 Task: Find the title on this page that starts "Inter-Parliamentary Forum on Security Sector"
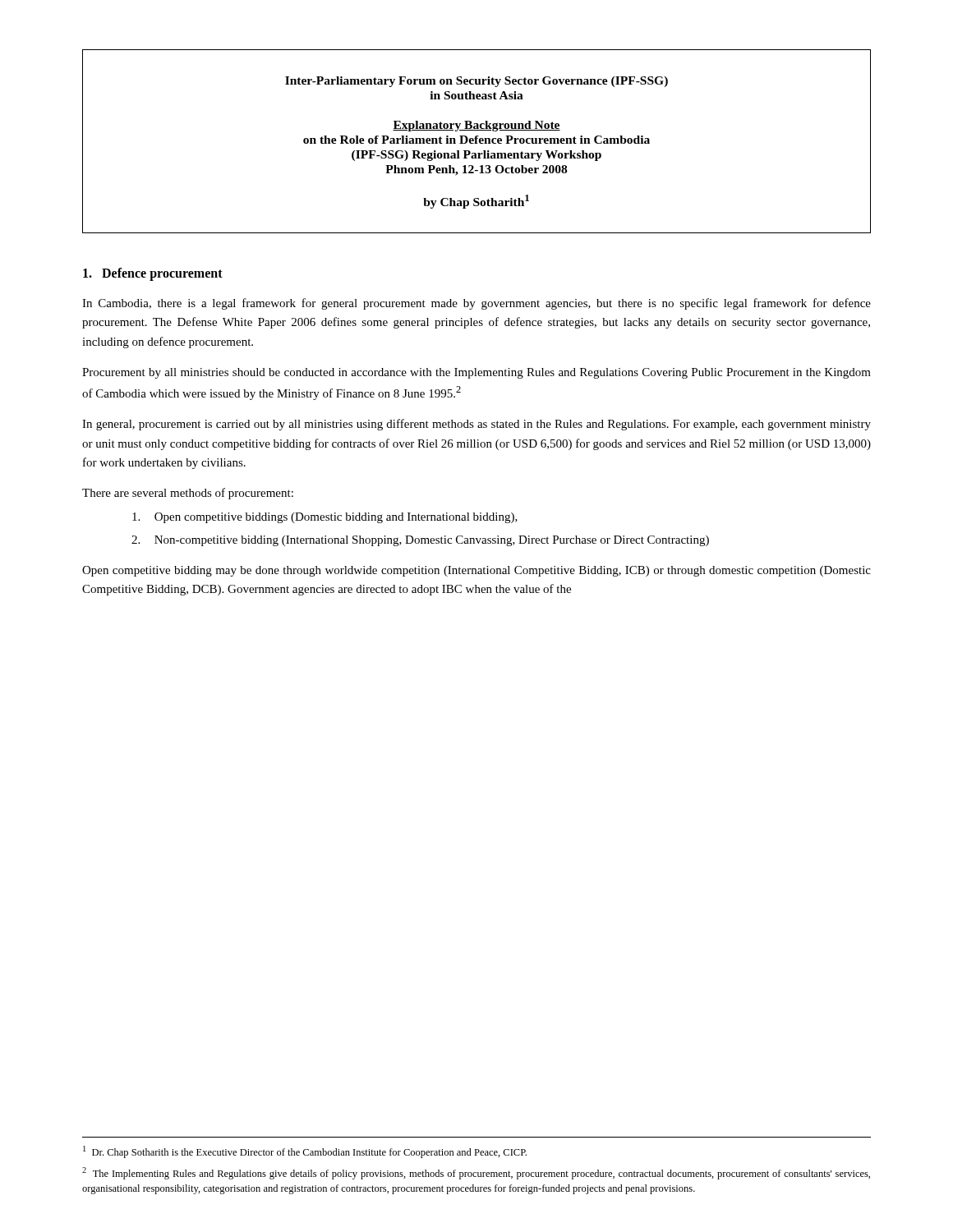476,141
